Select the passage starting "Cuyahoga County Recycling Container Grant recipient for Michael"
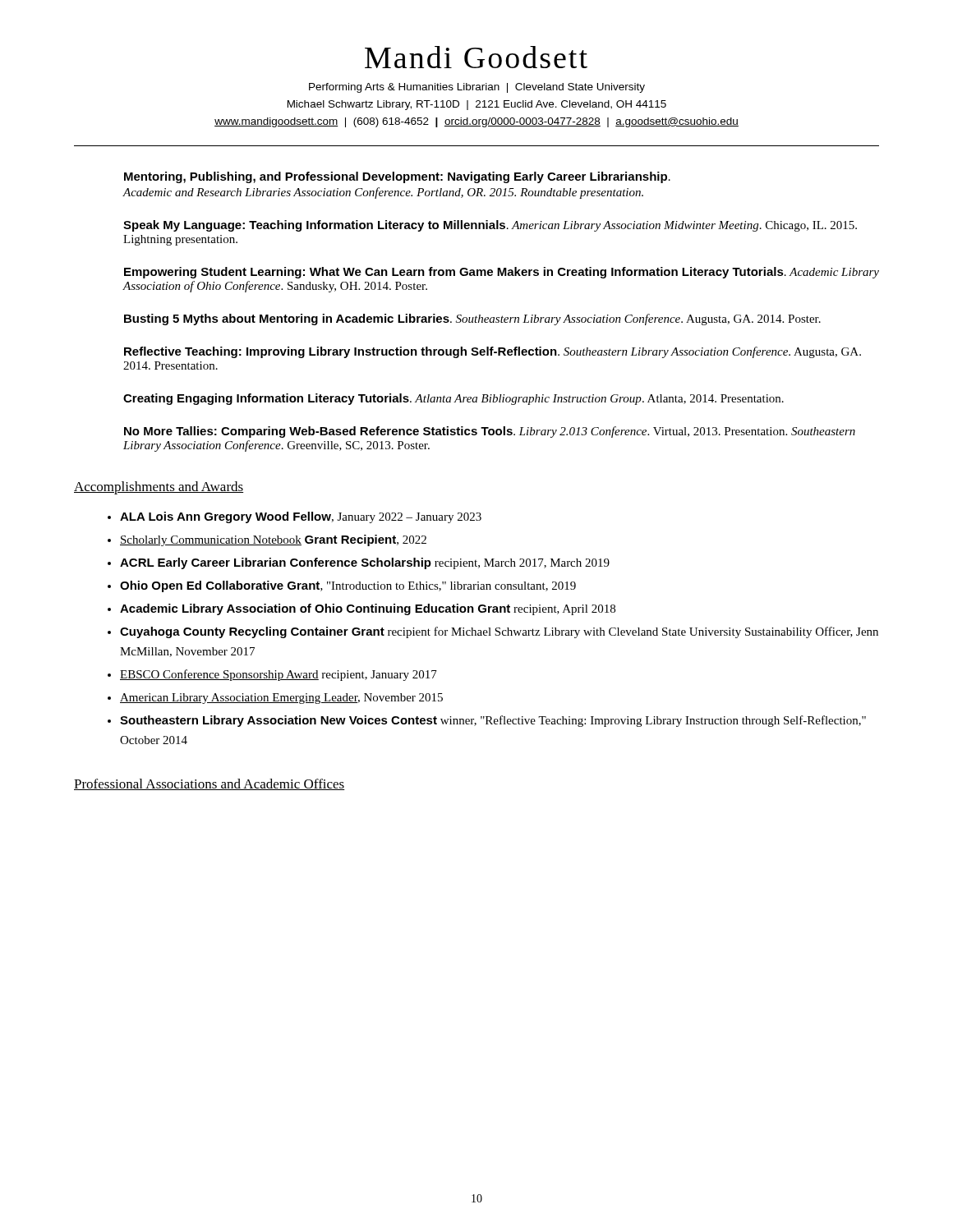Image resolution: width=953 pixels, height=1232 pixels. coord(499,641)
